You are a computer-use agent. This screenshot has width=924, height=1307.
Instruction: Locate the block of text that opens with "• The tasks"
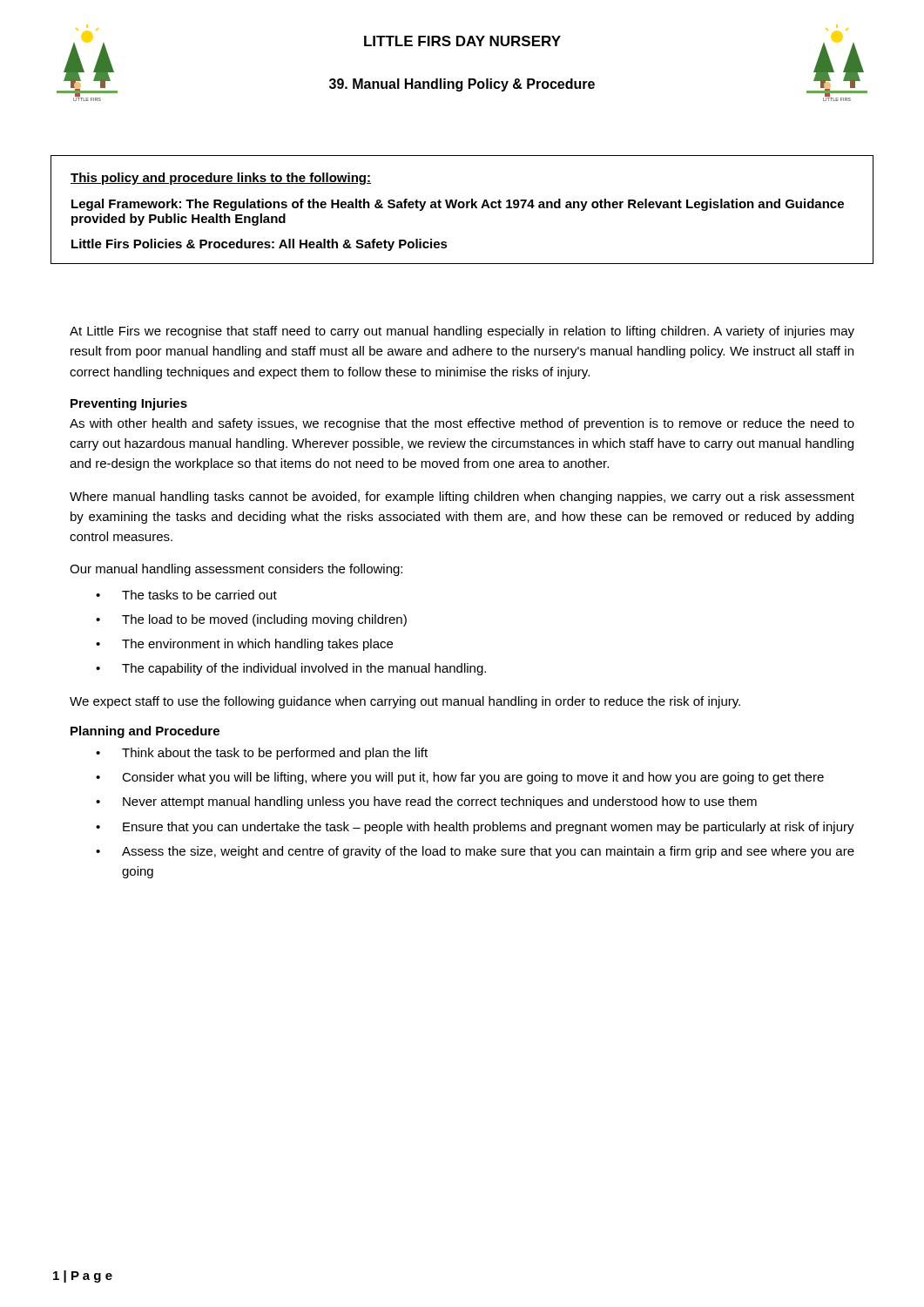pos(186,595)
